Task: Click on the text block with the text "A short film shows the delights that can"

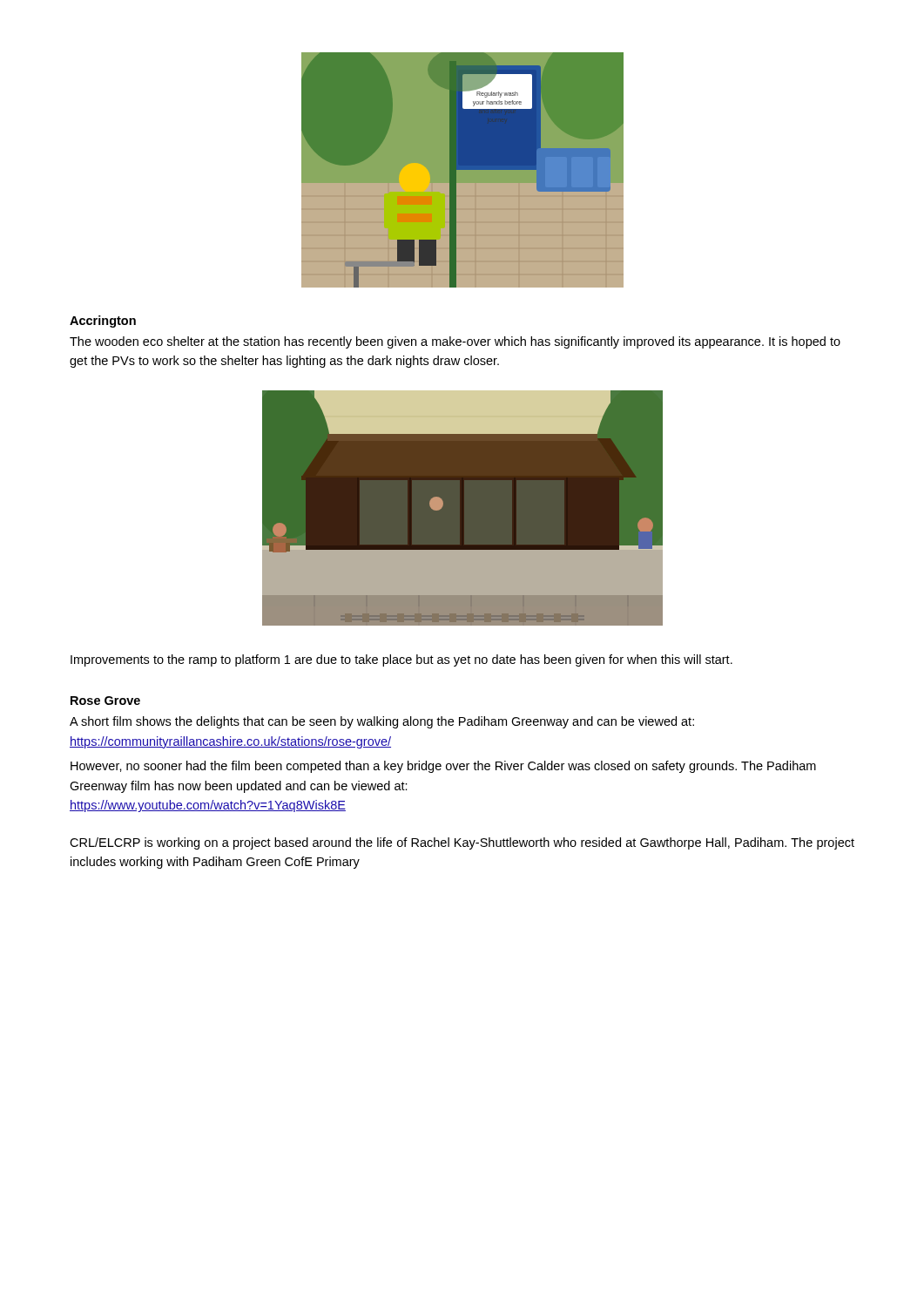Action: click(382, 722)
